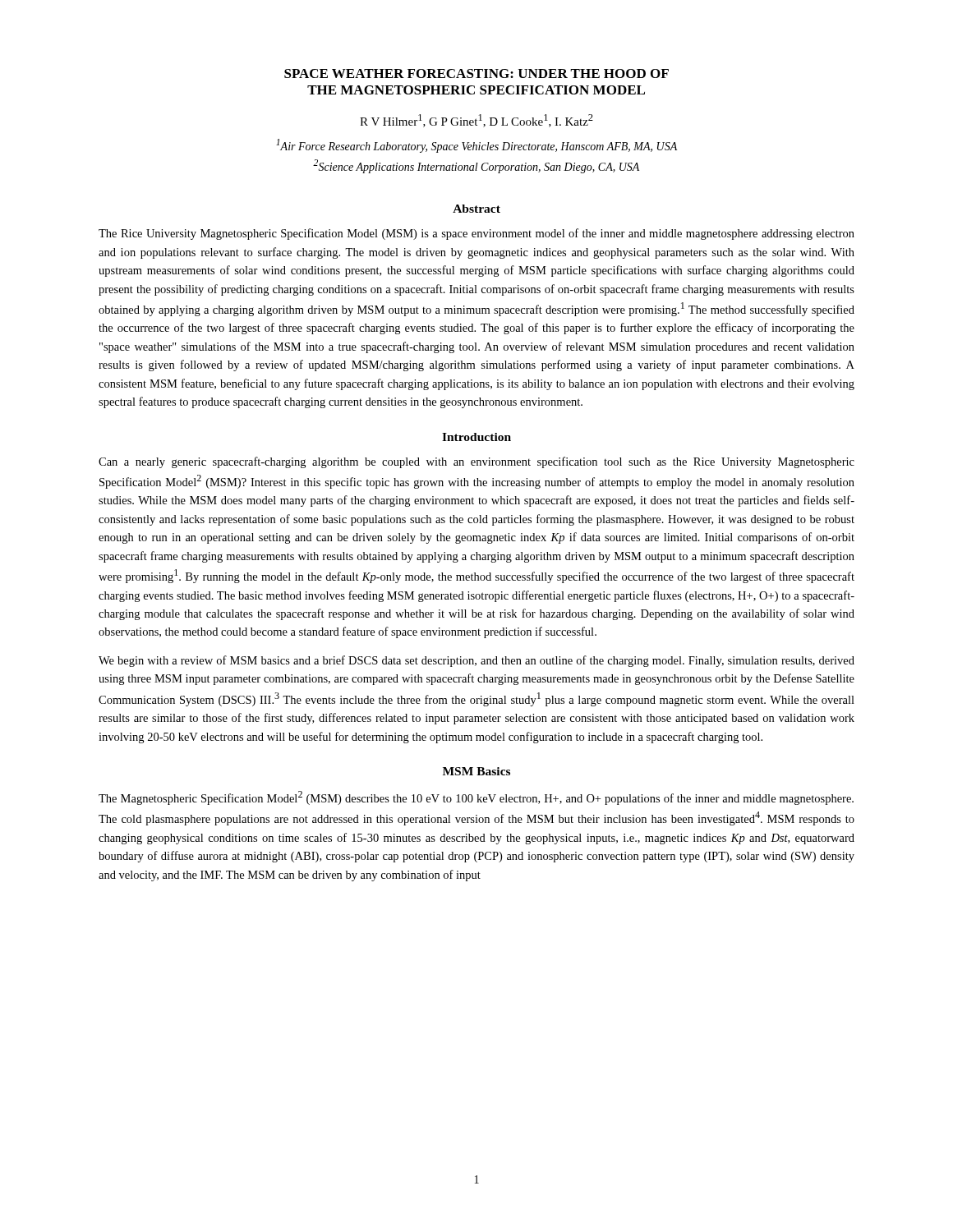Find the region starting "MSM Basics"
The width and height of the screenshot is (953, 1232).
[476, 771]
